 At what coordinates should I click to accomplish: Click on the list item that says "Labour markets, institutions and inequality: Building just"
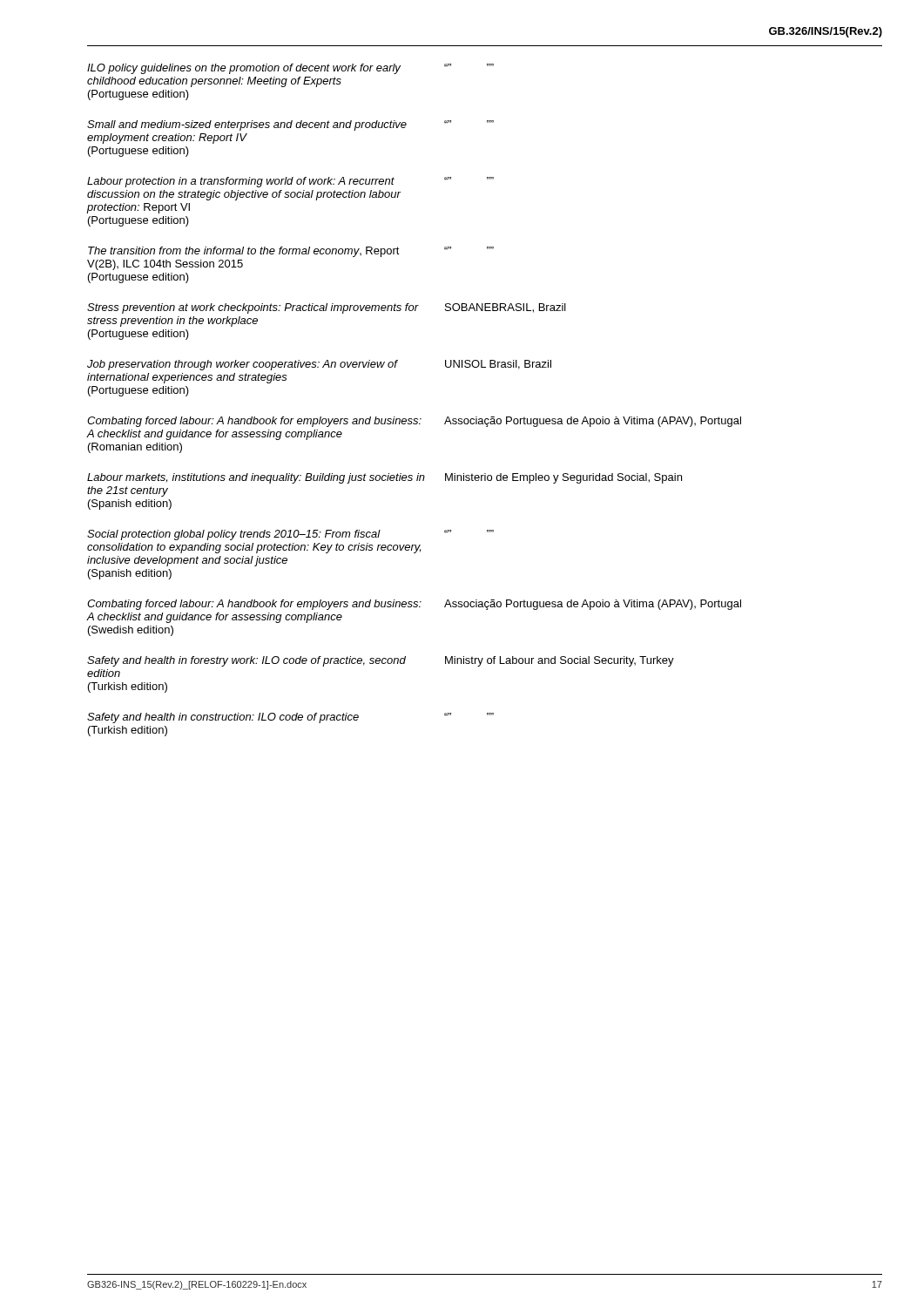(x=485, y=490)
